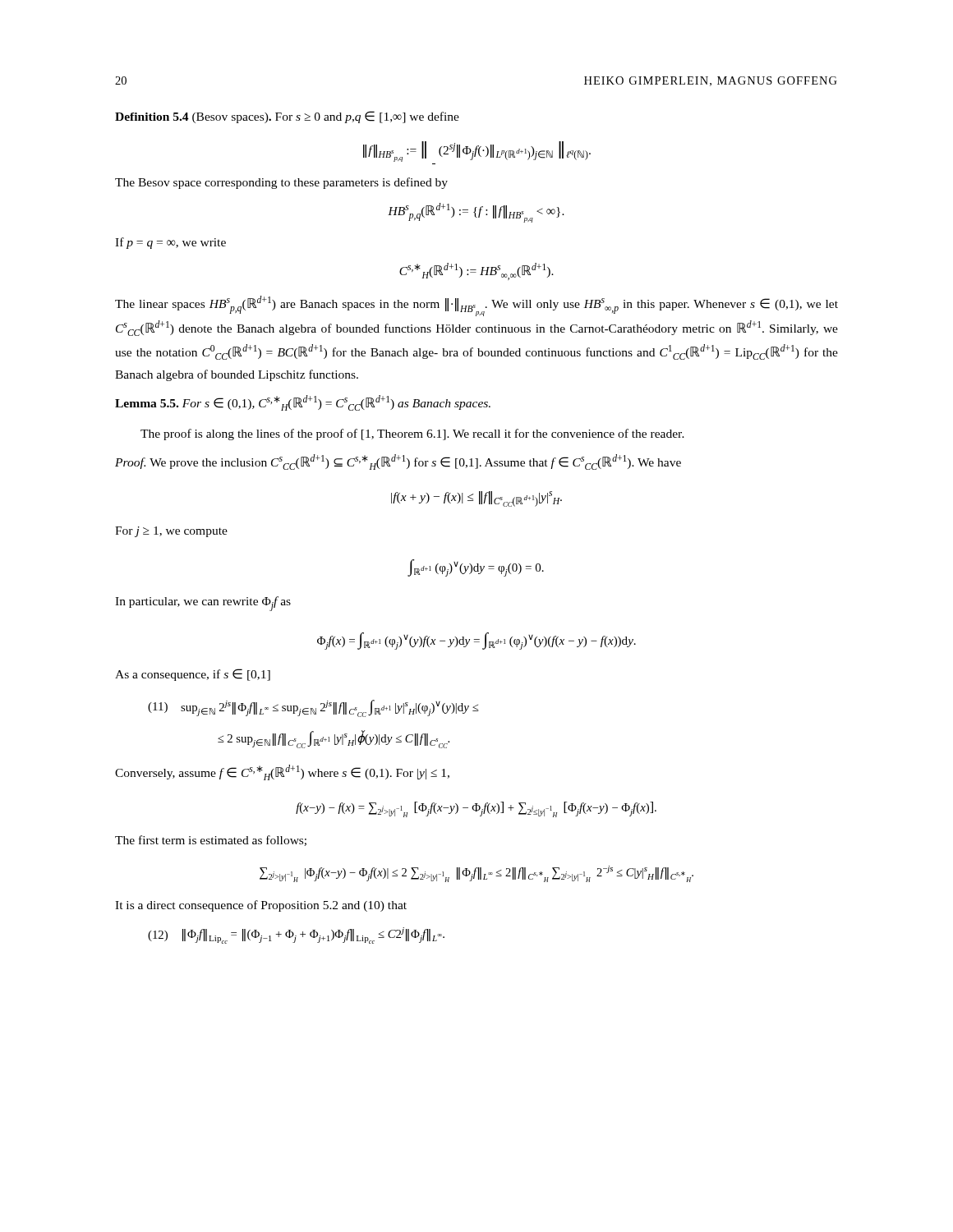Navigate to the element starting "‖f‖HBsp,q := ‖ (2sj‖Φjf(·)‖Lp(ℝd+1))j∈ℕ ‖ℓq(ℕ)."

click(476, 151)
